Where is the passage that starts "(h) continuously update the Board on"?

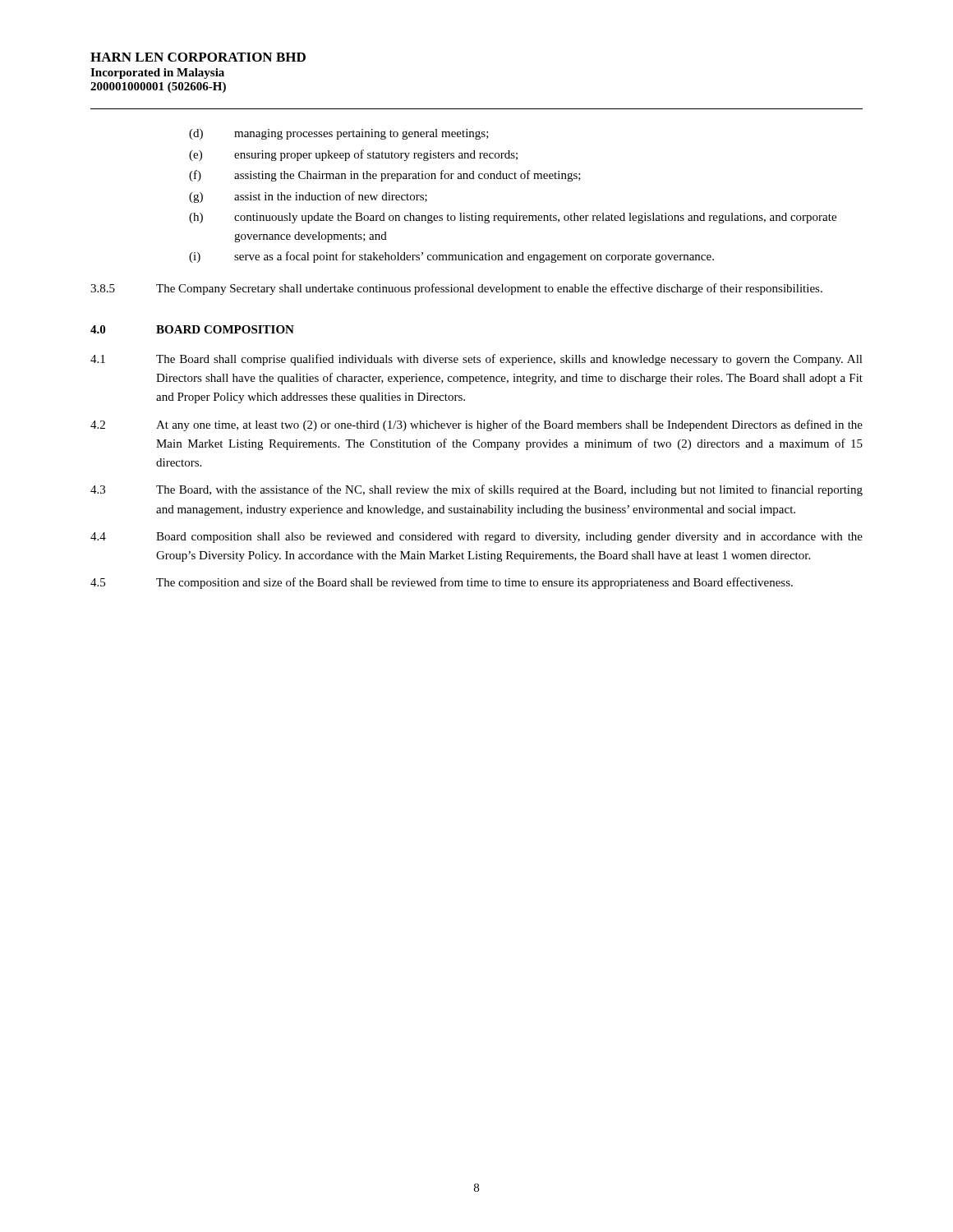click(x=526, y=226)
